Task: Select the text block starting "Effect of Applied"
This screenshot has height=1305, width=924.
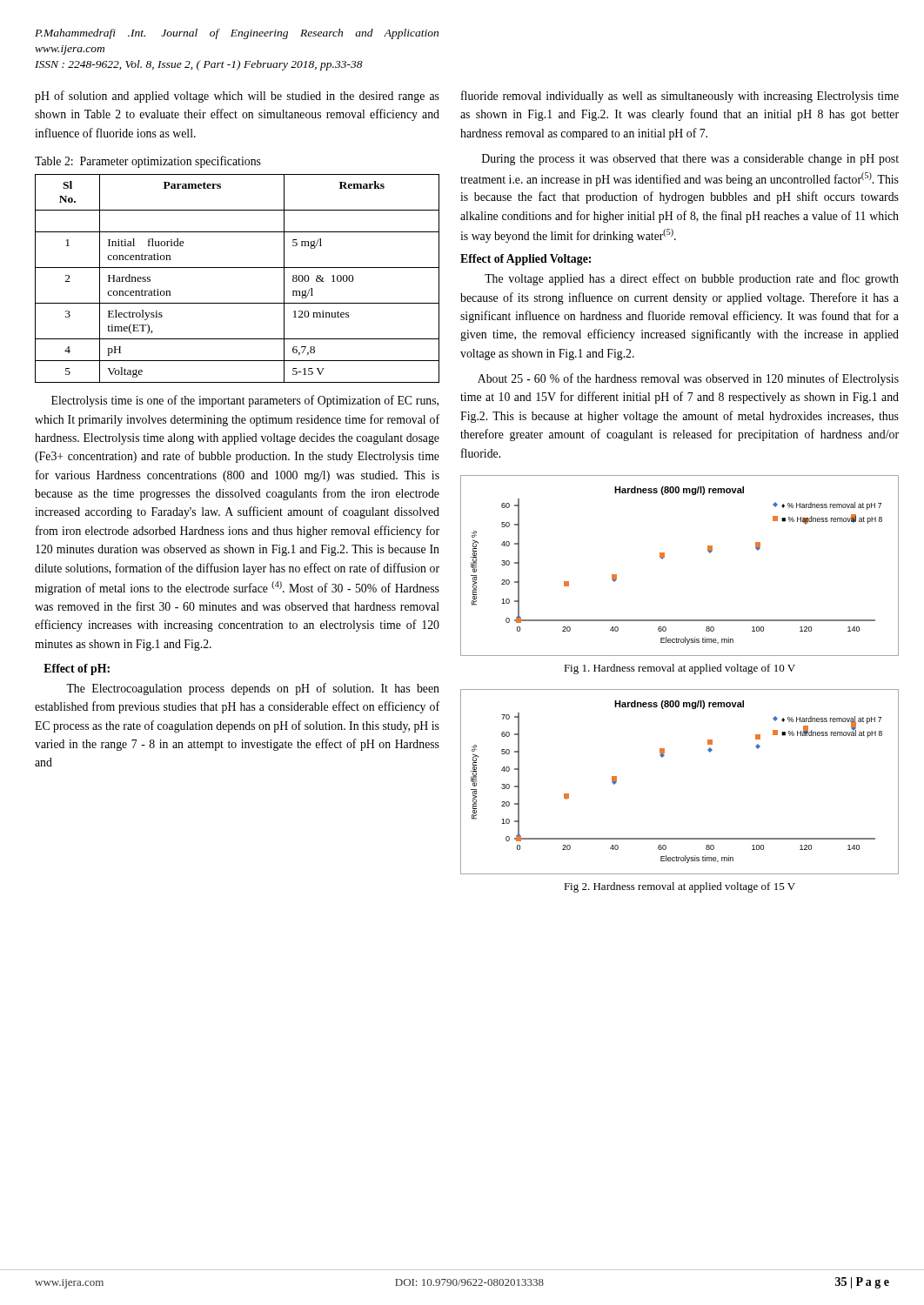Action: point(526,259)
